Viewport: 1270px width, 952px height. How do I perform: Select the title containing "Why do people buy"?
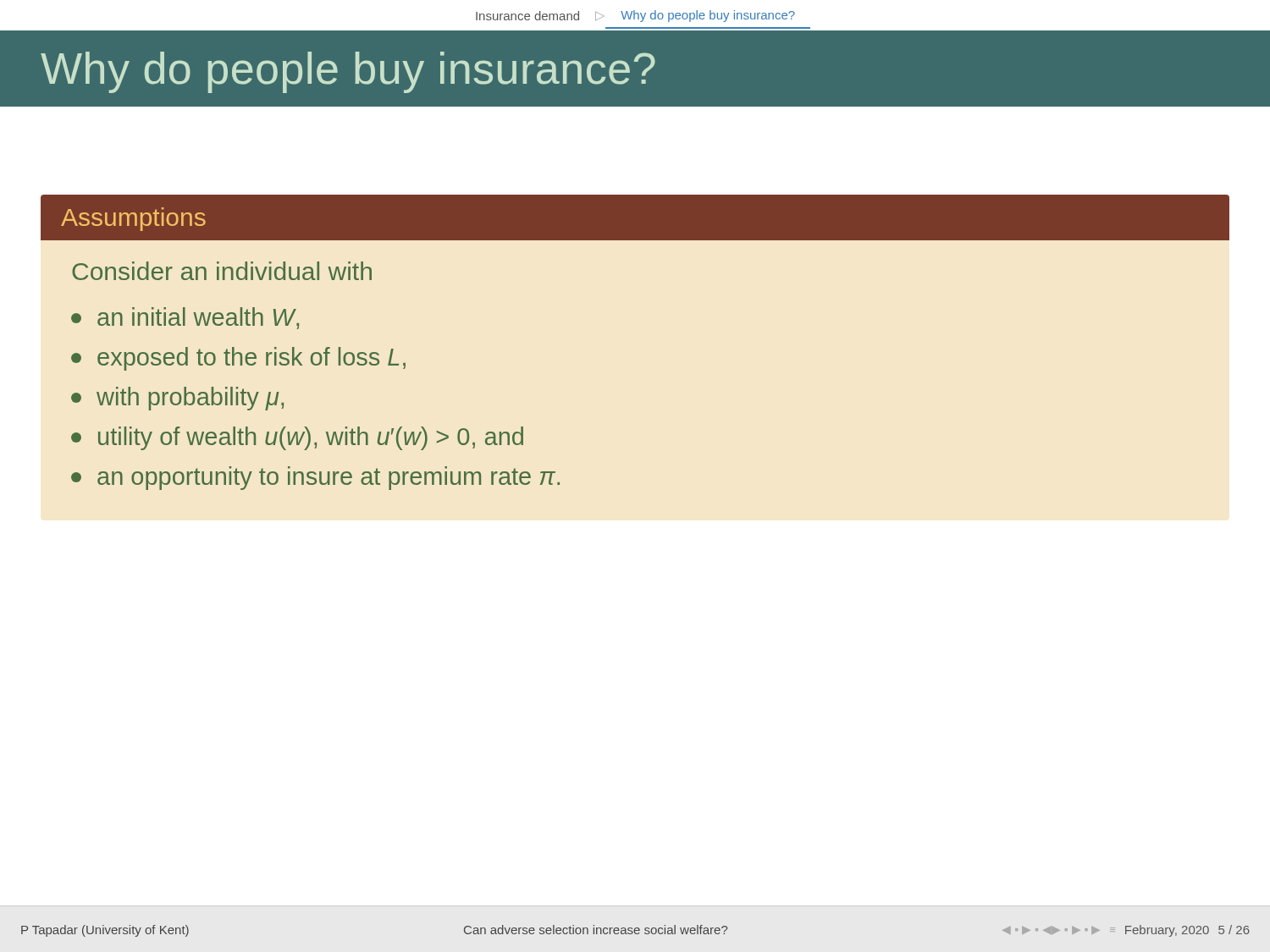coord(349,69)
